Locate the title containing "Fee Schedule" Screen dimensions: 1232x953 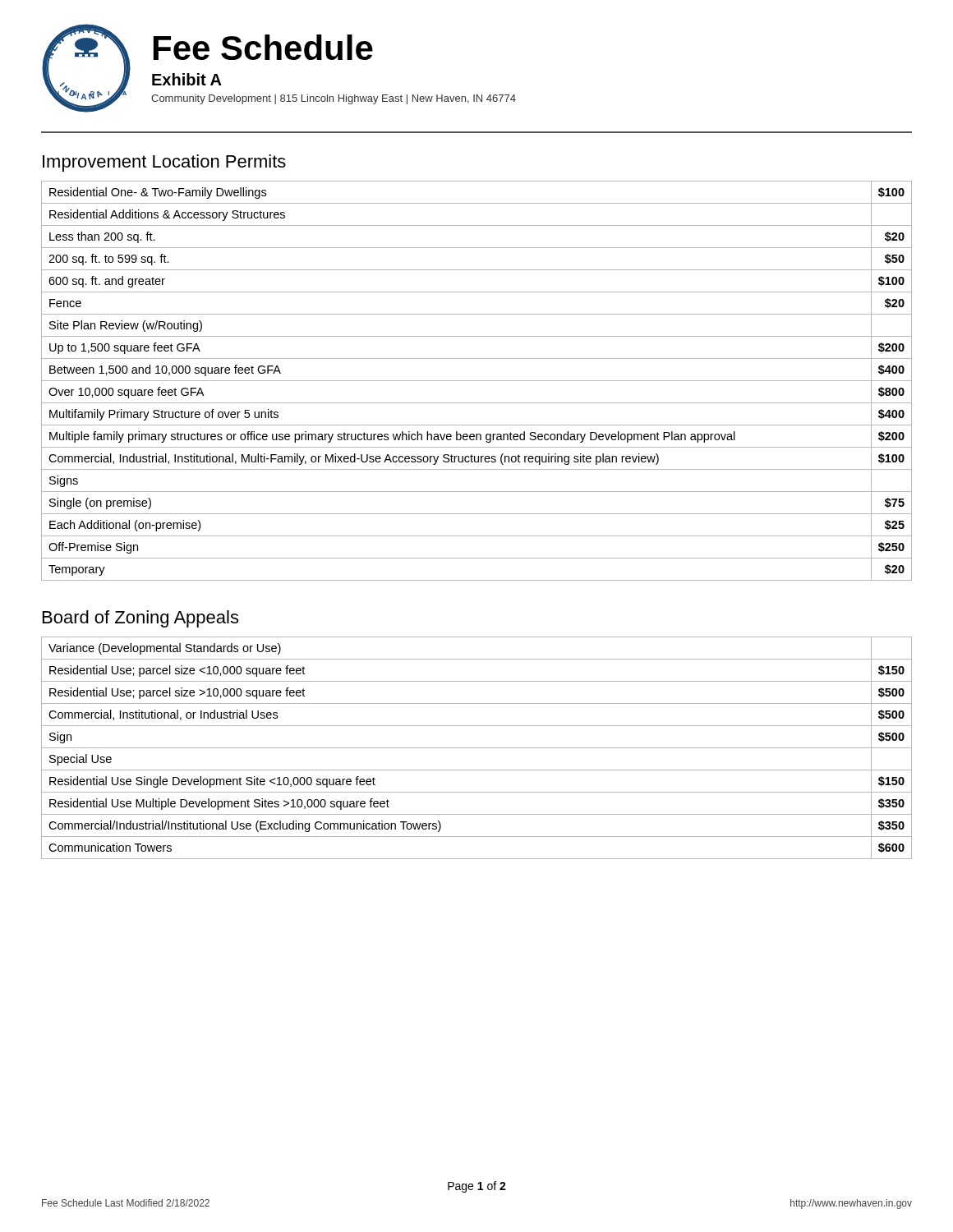click(262, 48)
